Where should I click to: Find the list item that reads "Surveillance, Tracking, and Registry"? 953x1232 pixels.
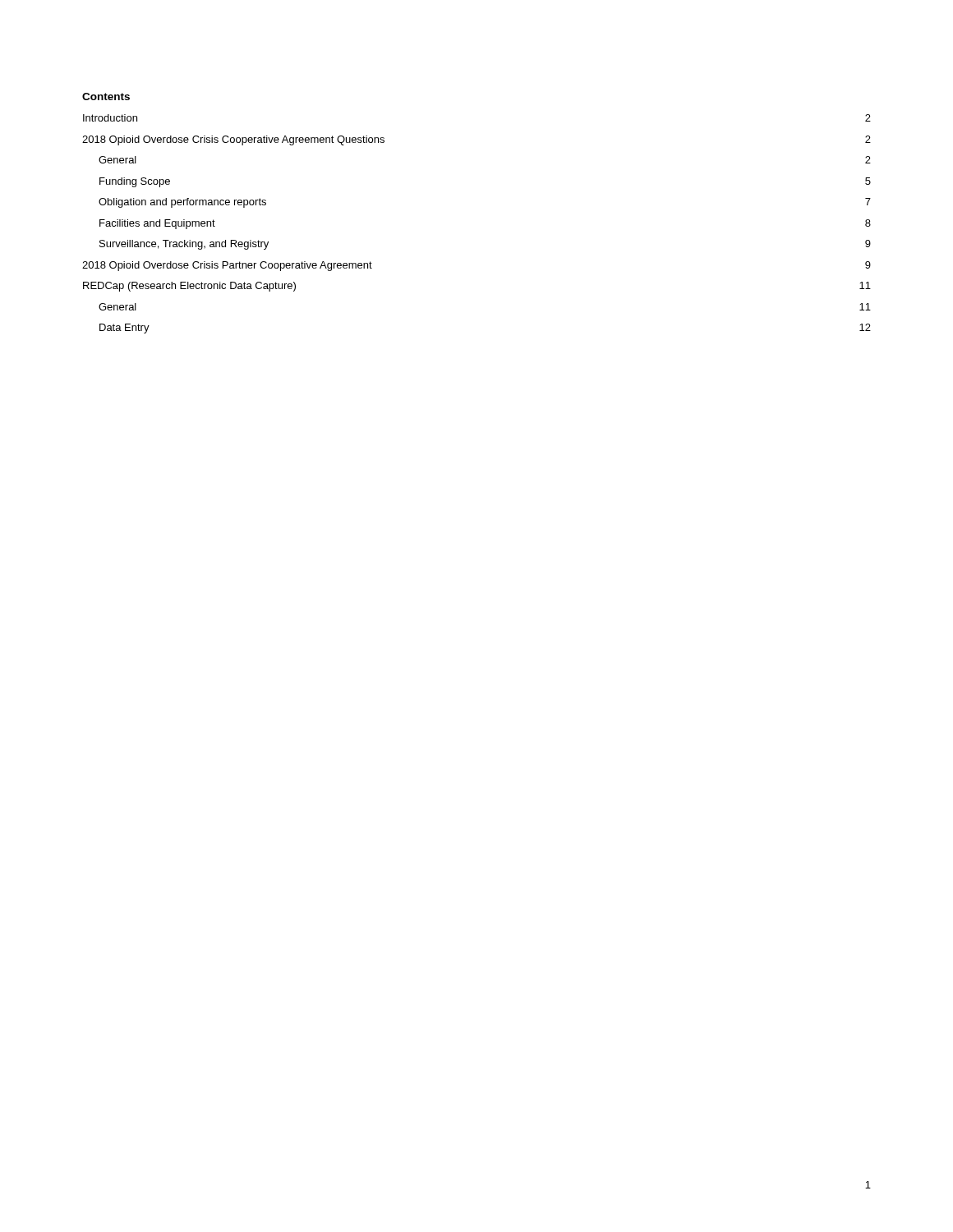click(187, 244)
